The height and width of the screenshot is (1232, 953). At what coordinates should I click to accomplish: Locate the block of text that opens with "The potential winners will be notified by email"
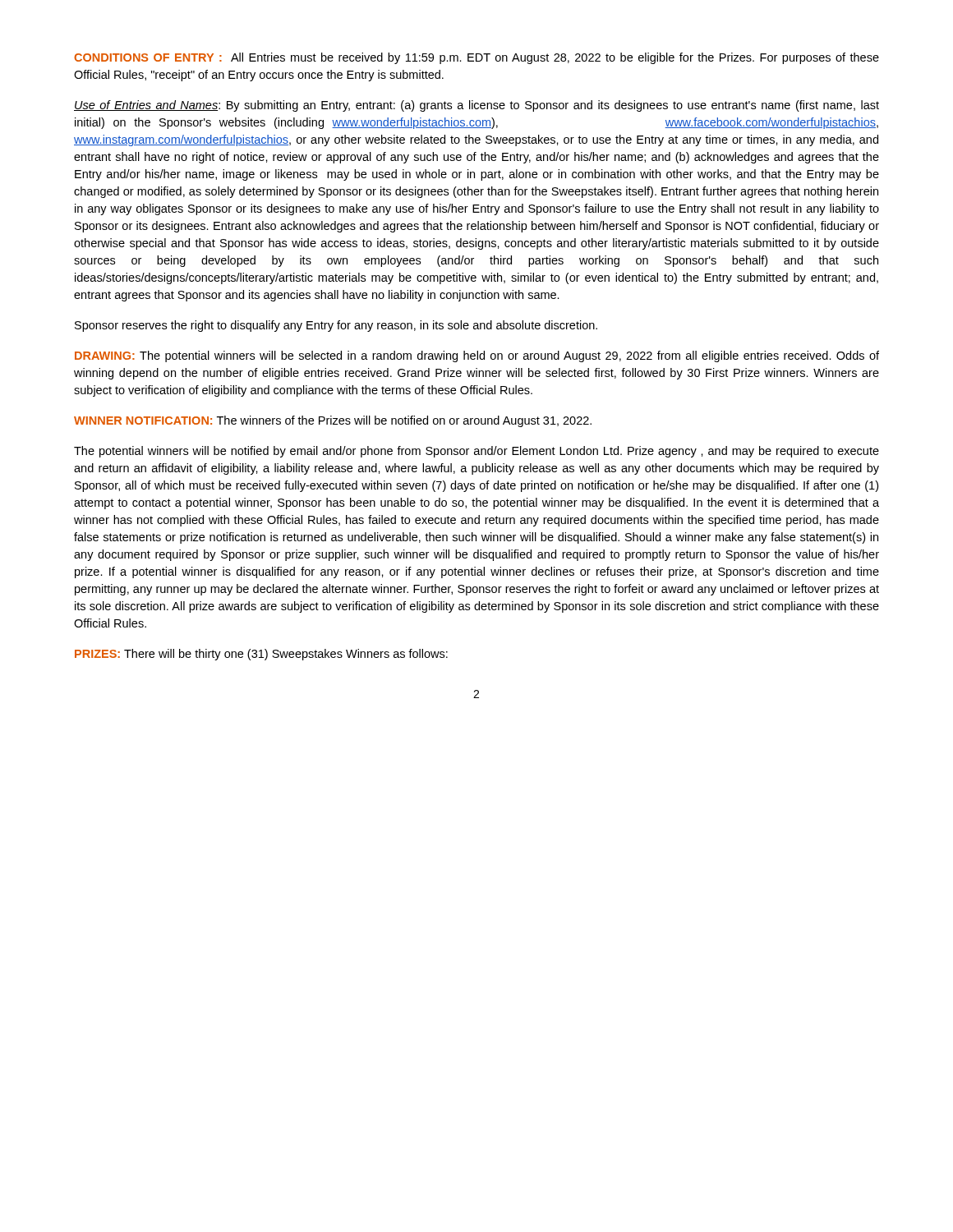tap(476, 538)
